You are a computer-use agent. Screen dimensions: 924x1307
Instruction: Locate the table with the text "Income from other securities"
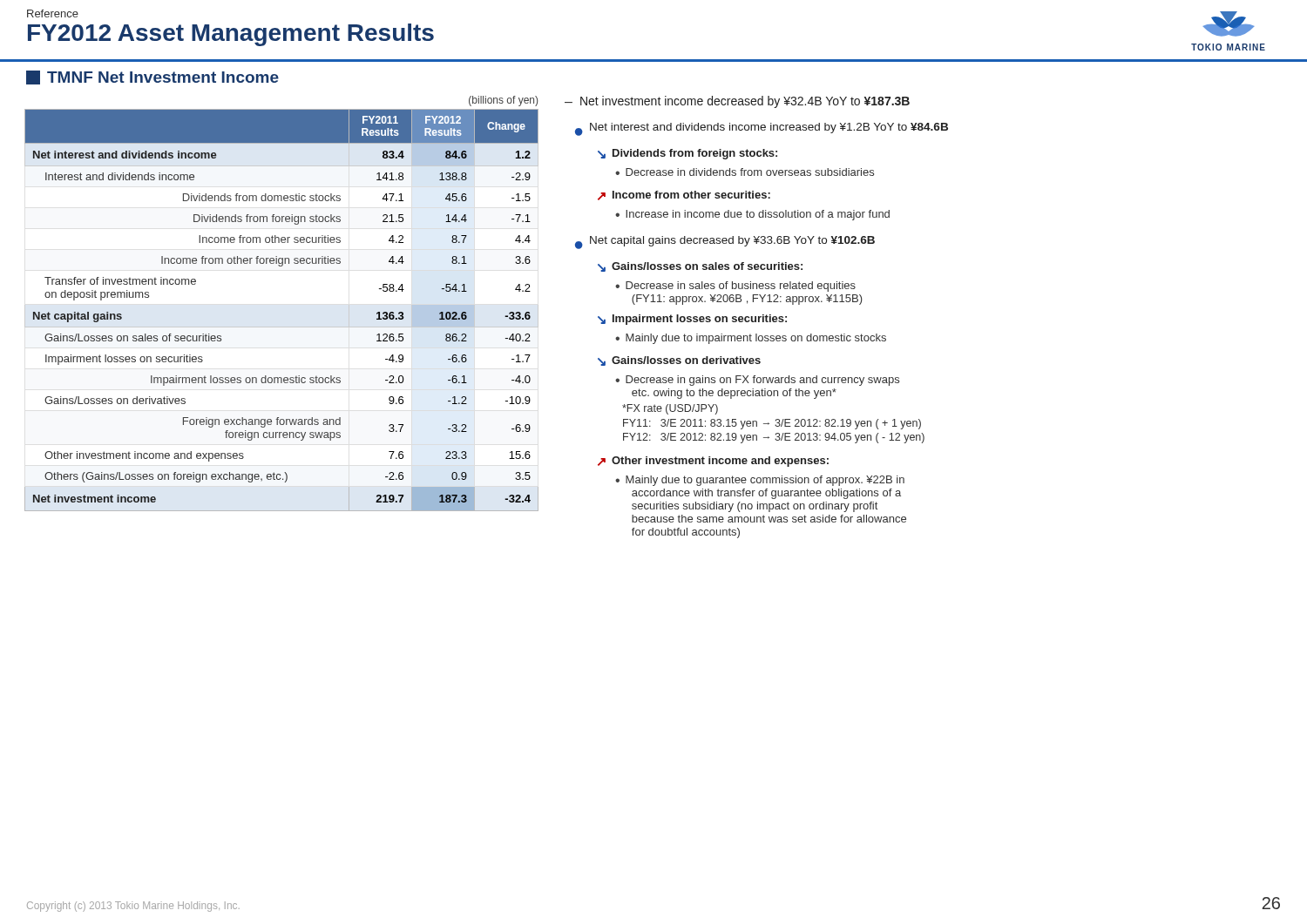pos(281,310)
